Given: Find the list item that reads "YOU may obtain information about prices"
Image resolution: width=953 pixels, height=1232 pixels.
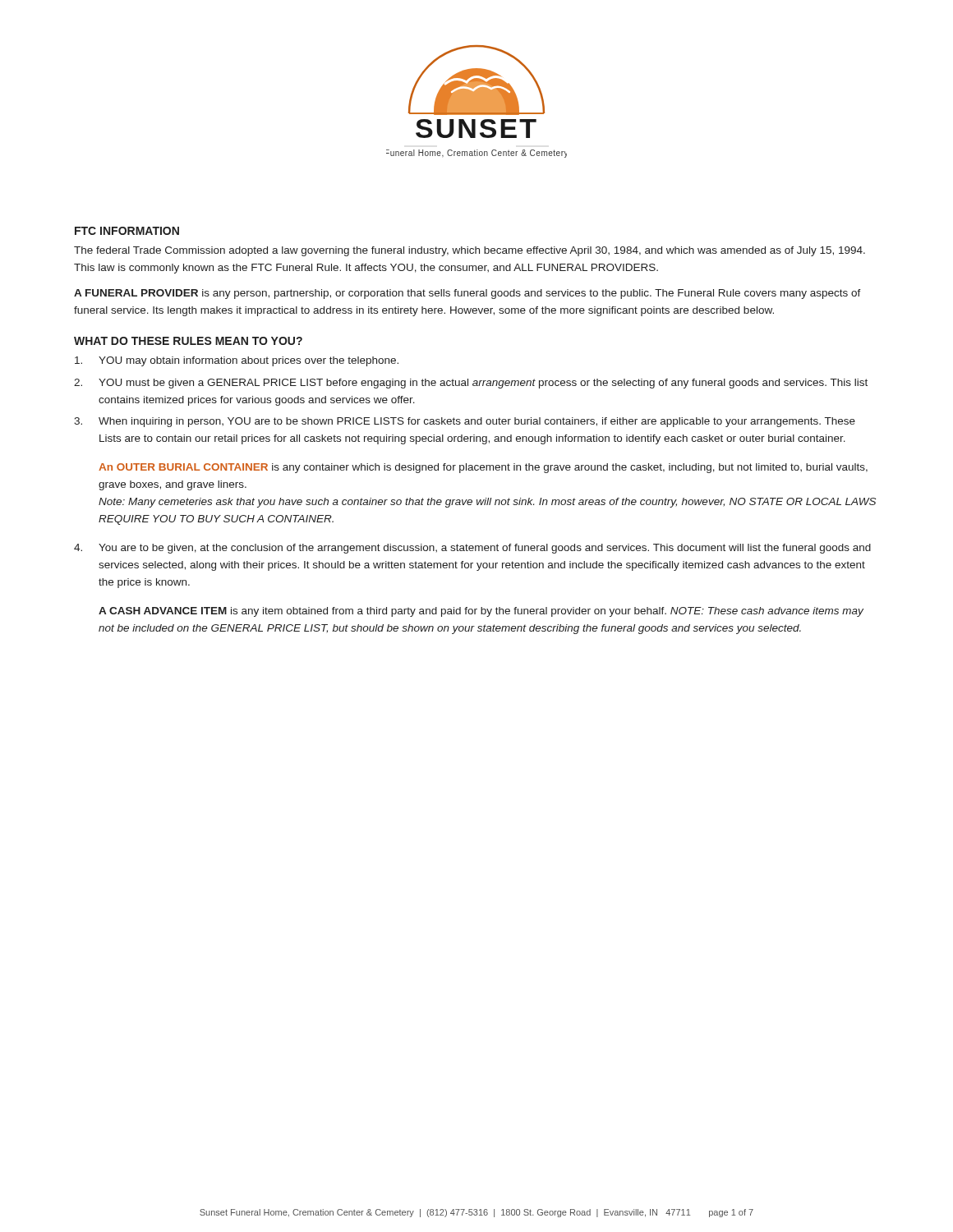Looking at the screenshot, I should (237, 361).
